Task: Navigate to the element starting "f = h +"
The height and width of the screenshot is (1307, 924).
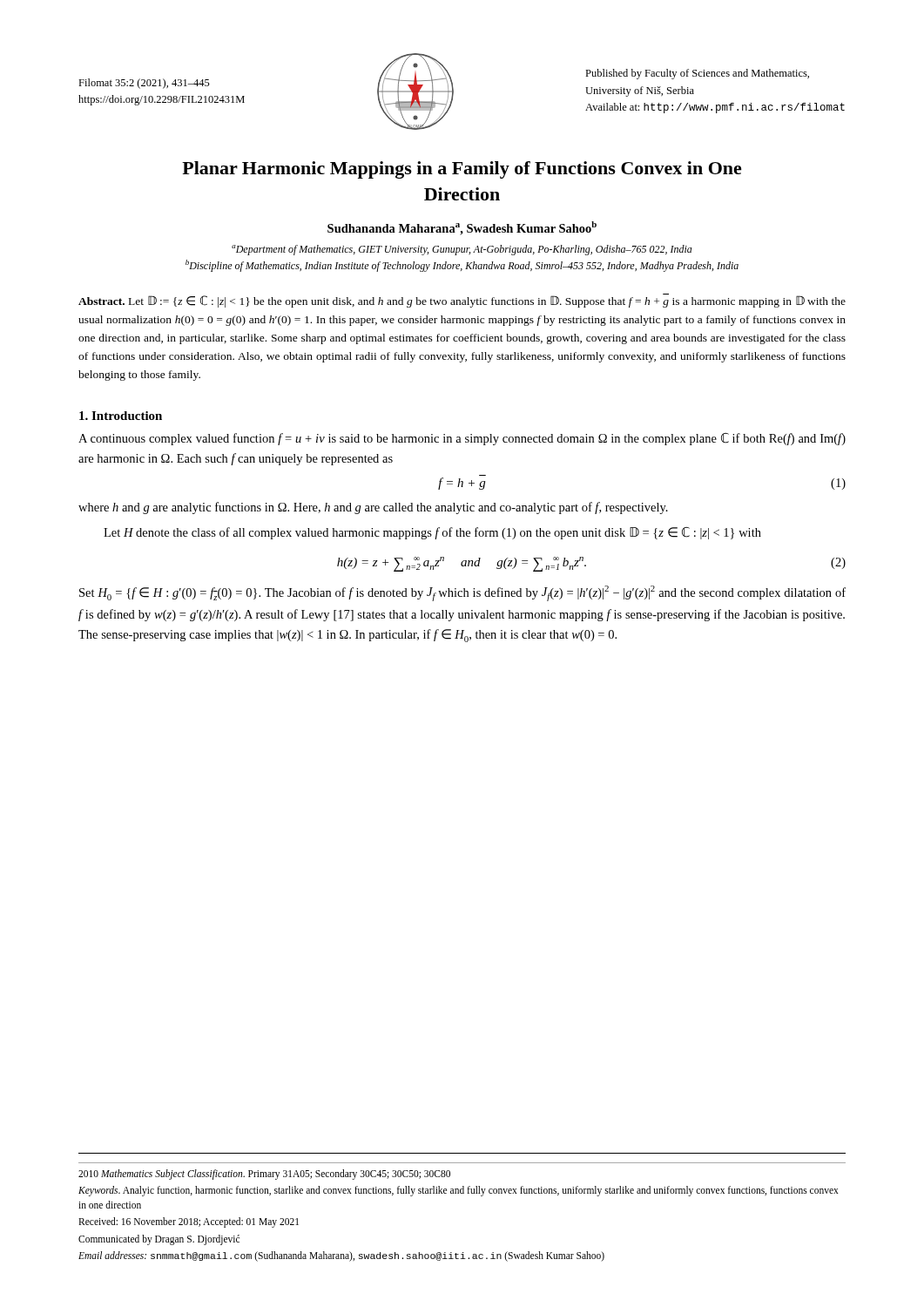Action: click(462, 483)
